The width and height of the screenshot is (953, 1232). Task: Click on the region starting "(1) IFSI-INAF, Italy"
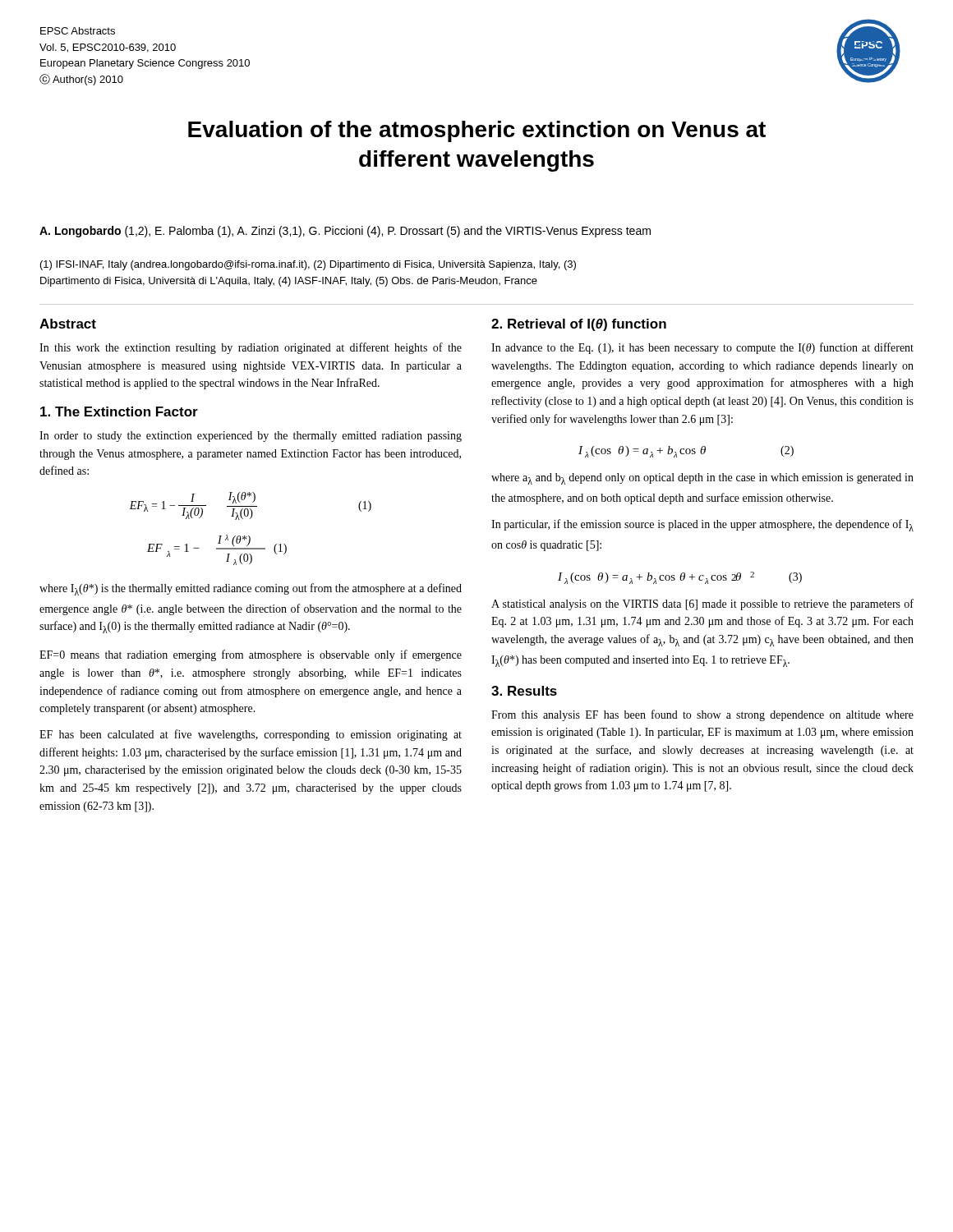[x=476, y=272]
